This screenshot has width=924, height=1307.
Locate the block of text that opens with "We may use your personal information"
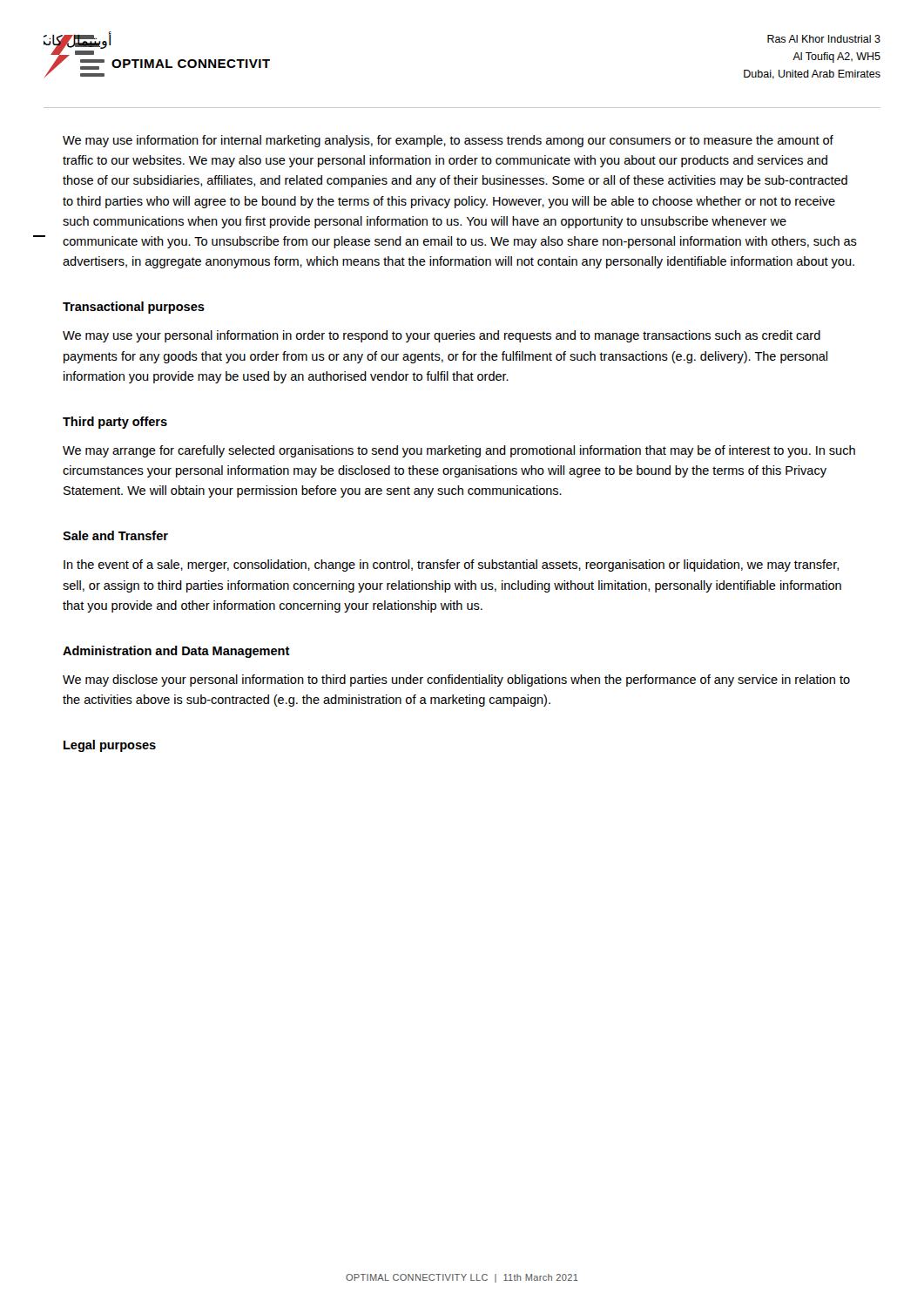[446, 356]
